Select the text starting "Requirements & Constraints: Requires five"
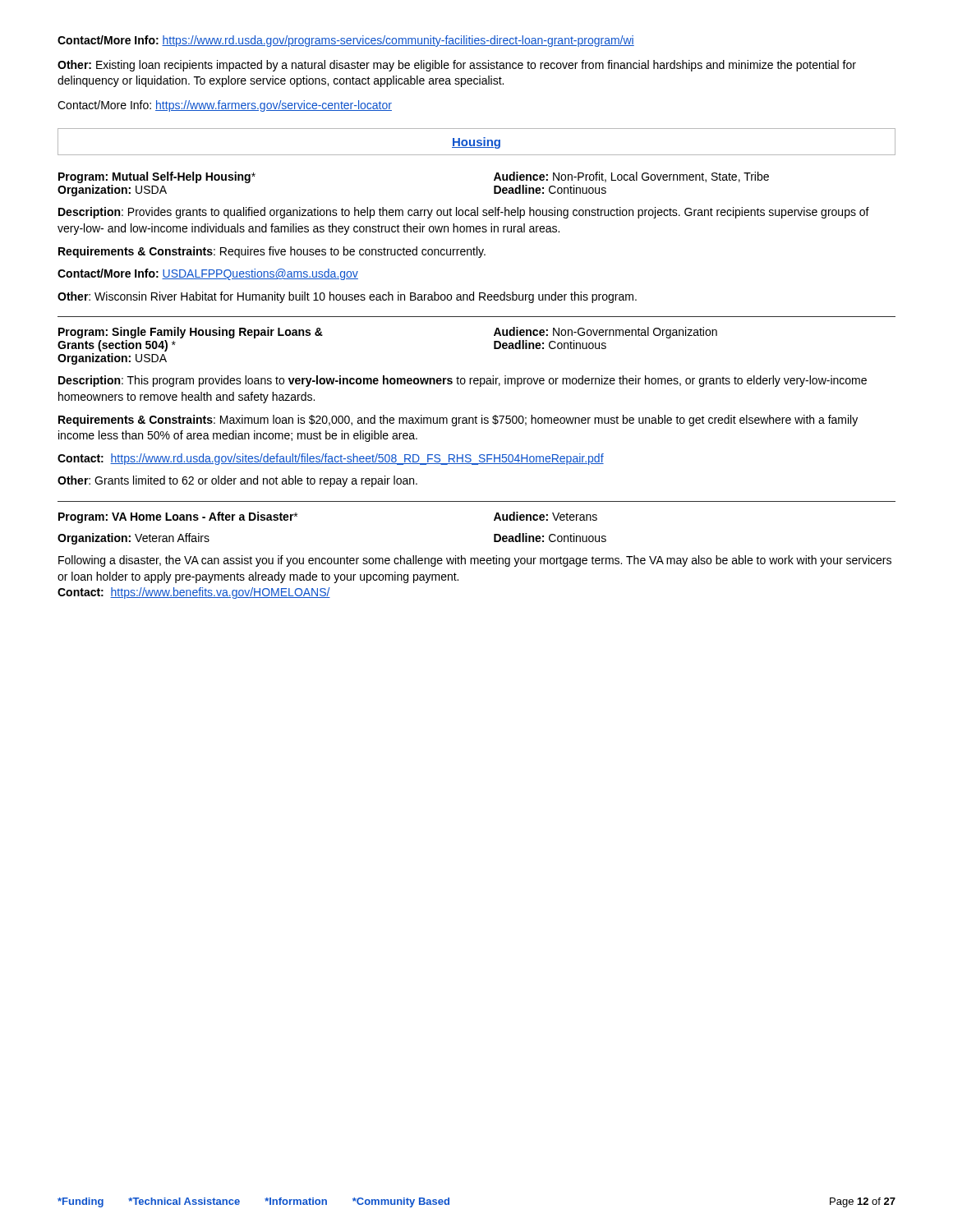The height and width of the screenshot is (1232, 953). [272, 251]
